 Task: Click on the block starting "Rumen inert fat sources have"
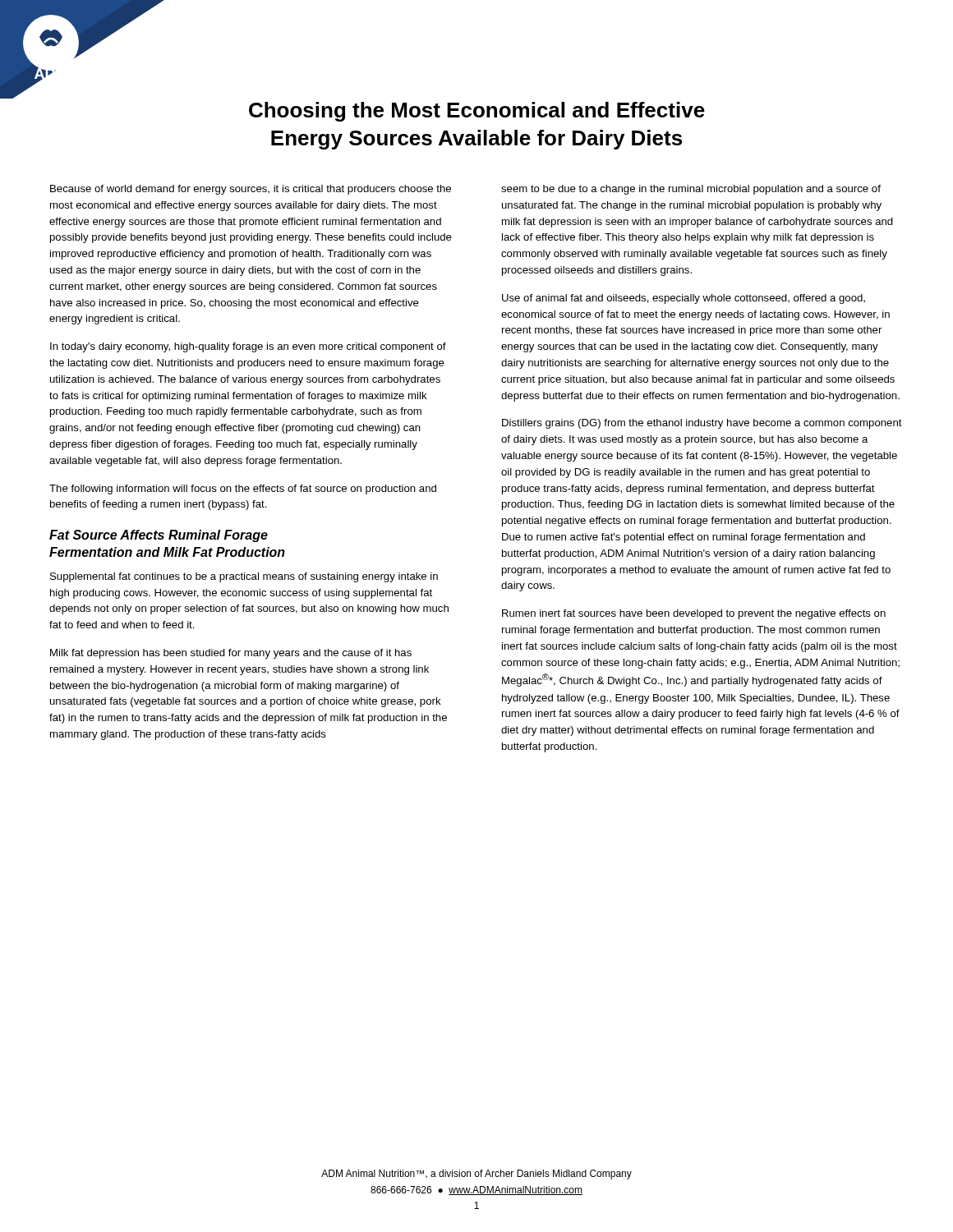pyautogui.click(x=702, y=680)
